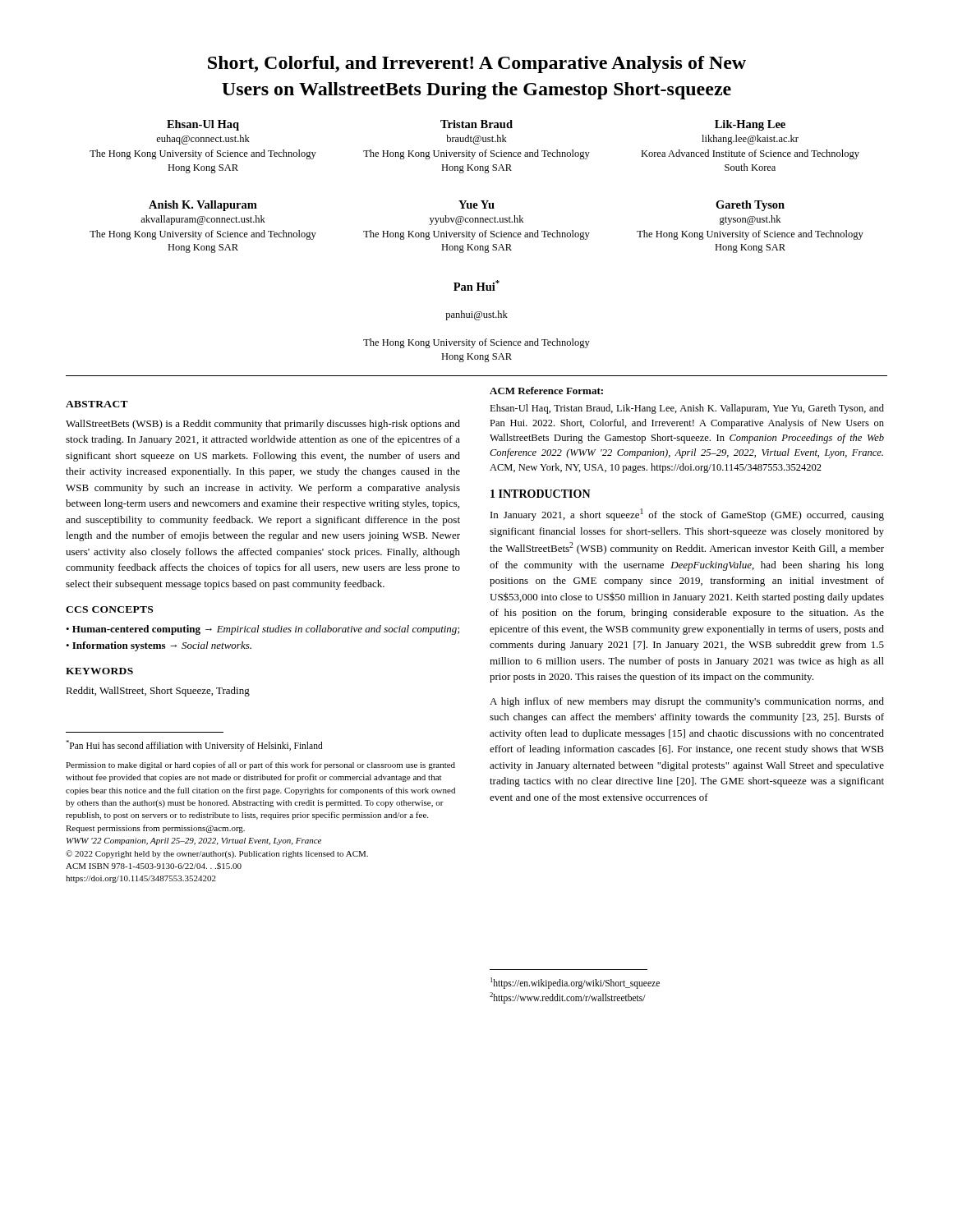This screenshot has width=953, height=1232.
Task: Select the section header containing "CCS CONCEPTS"
Action: pos(110,609)
